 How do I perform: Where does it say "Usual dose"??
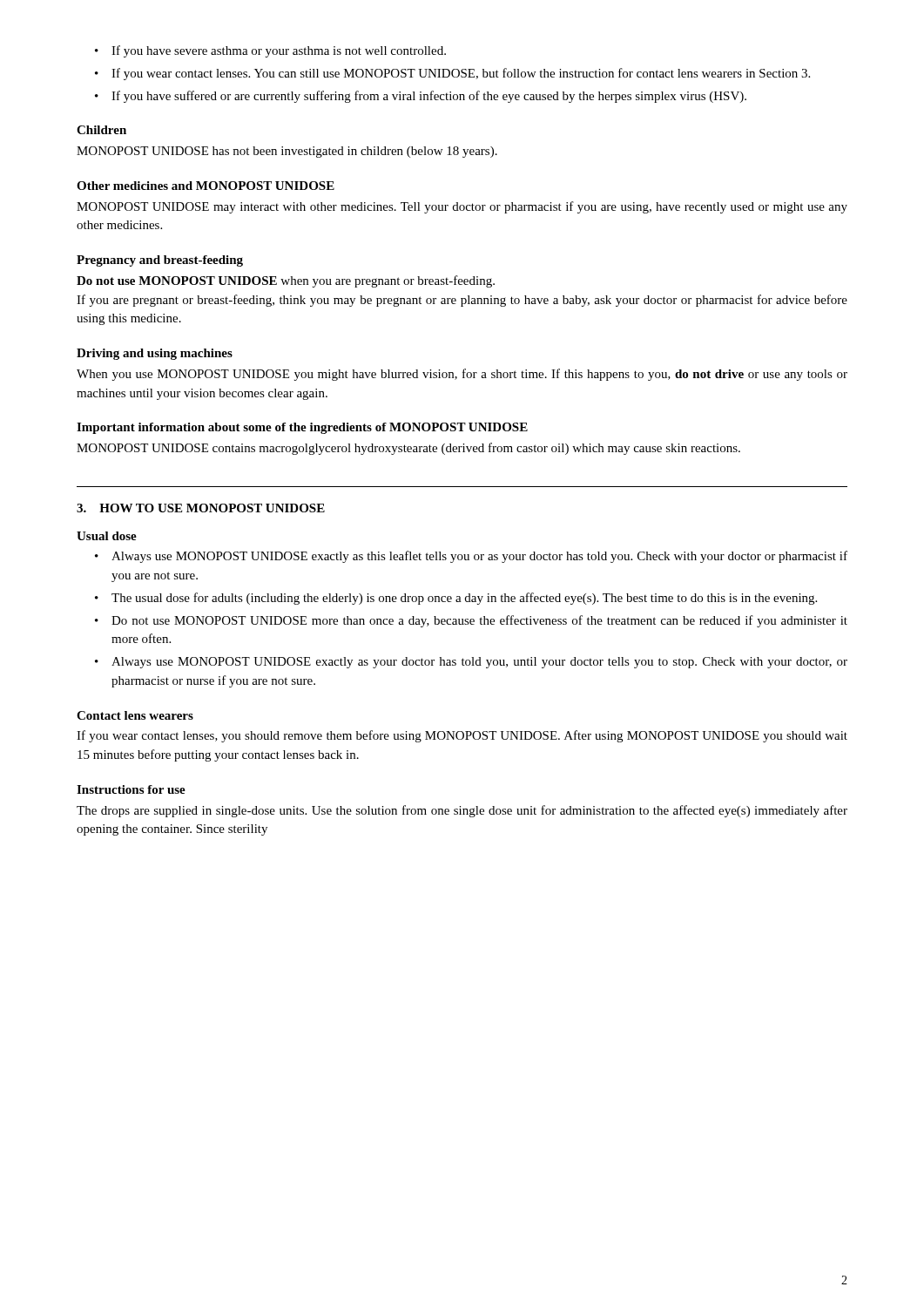click(107, 535)
